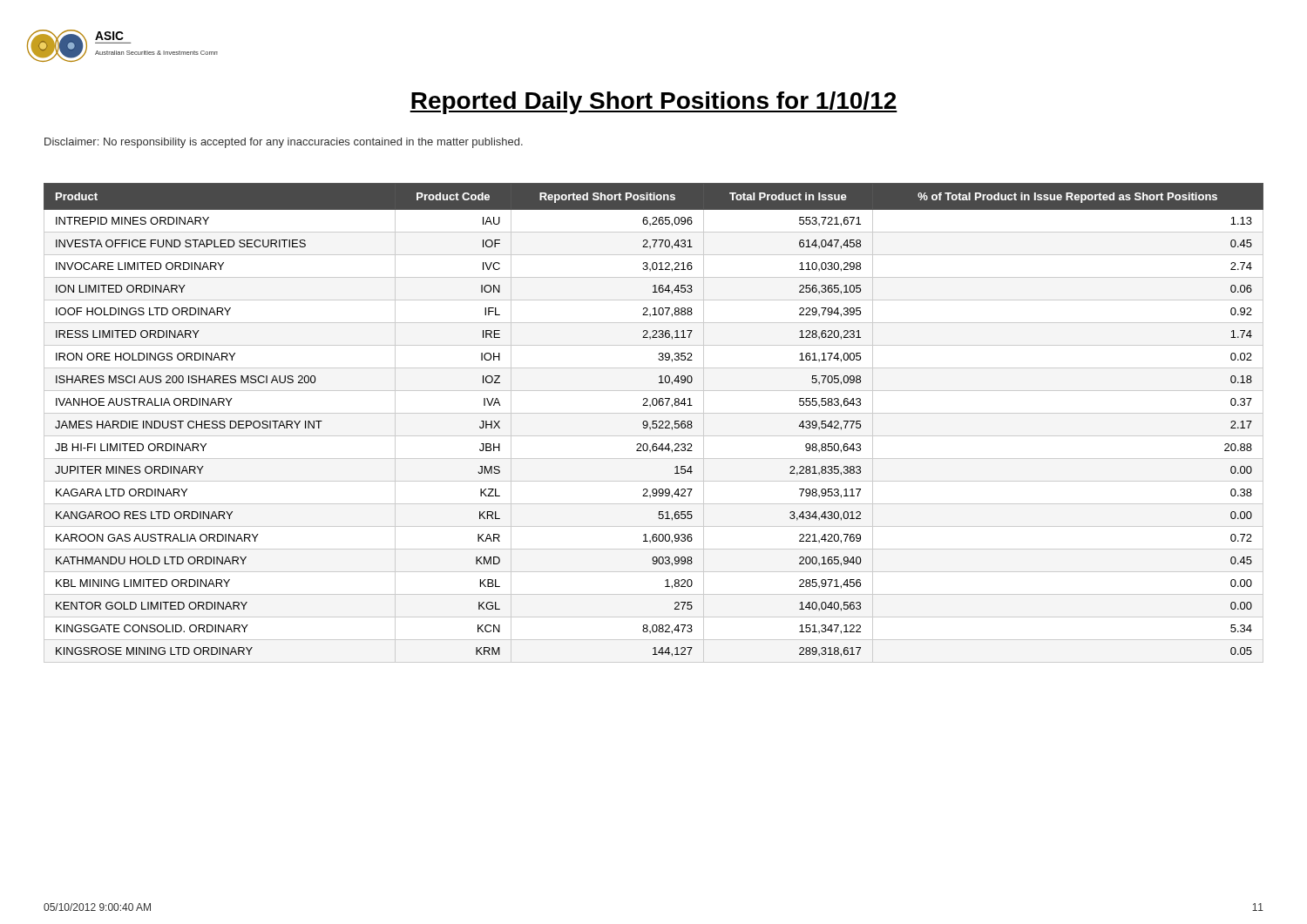
Task: Click the passage that begins "Disclaimer: No responsibility"
Action: pos(283,142)
